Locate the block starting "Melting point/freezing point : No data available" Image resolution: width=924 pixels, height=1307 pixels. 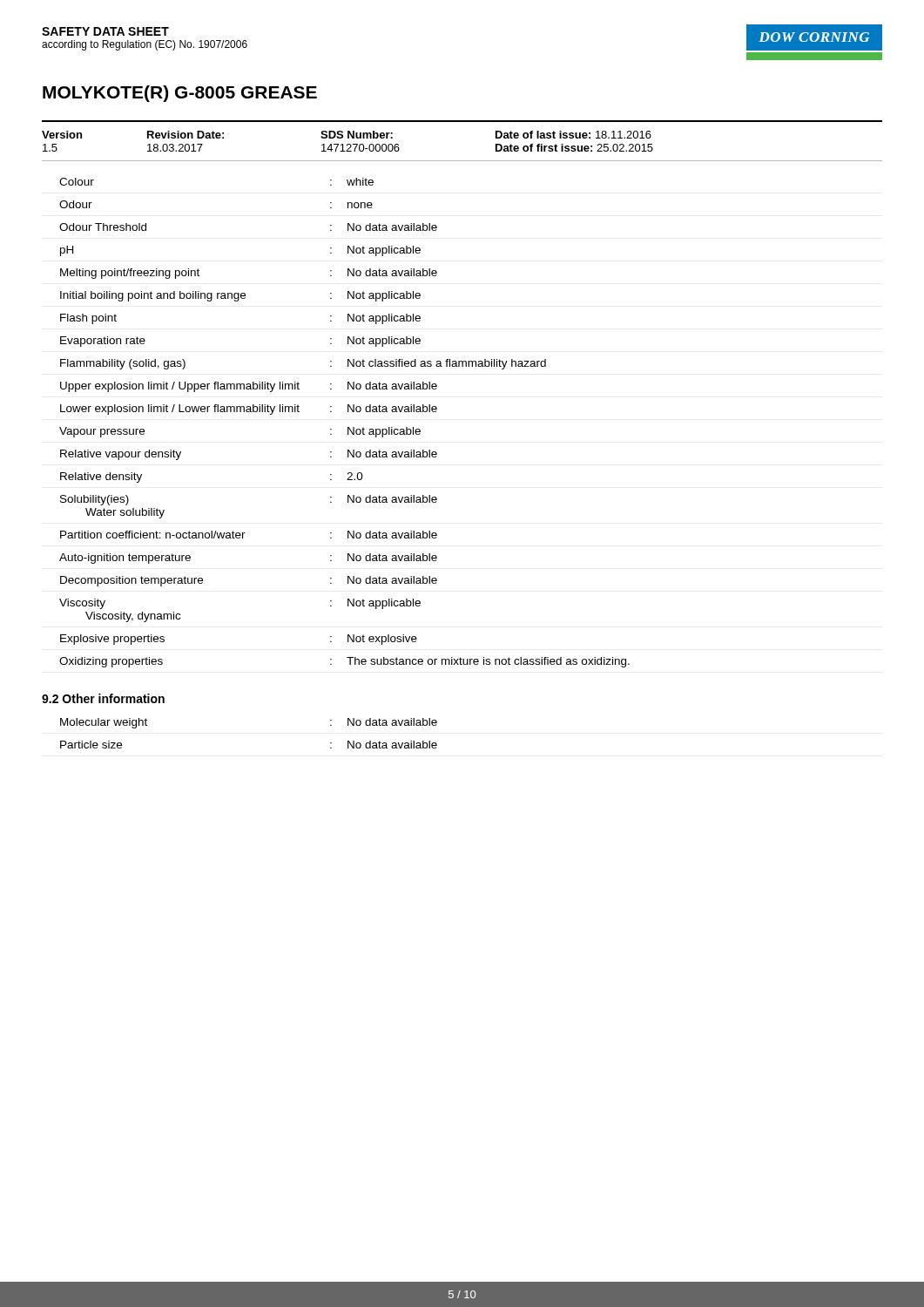point(128,273)
